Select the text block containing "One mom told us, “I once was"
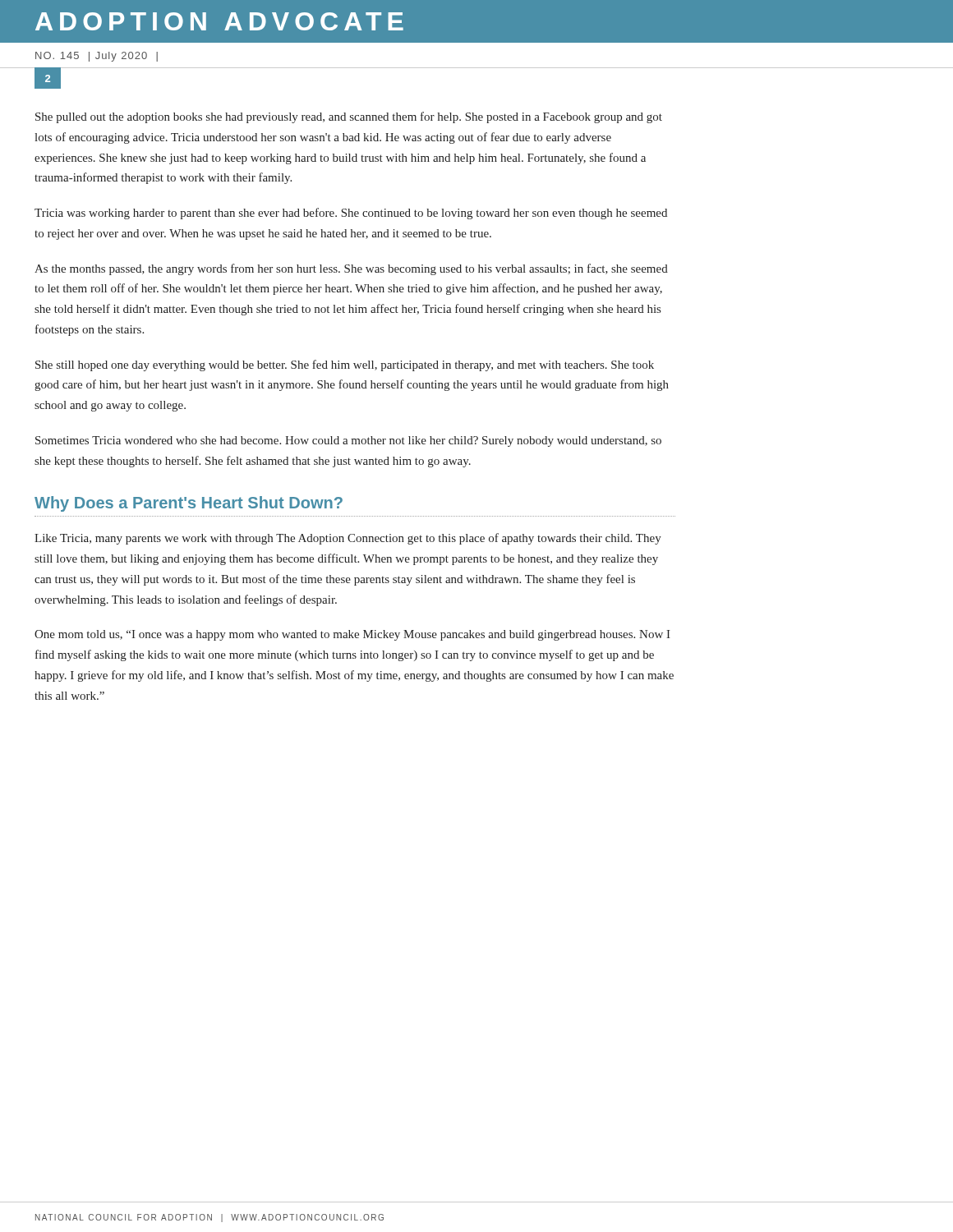The width and height of the screenshot is (953, 1232). click(354, 665)
